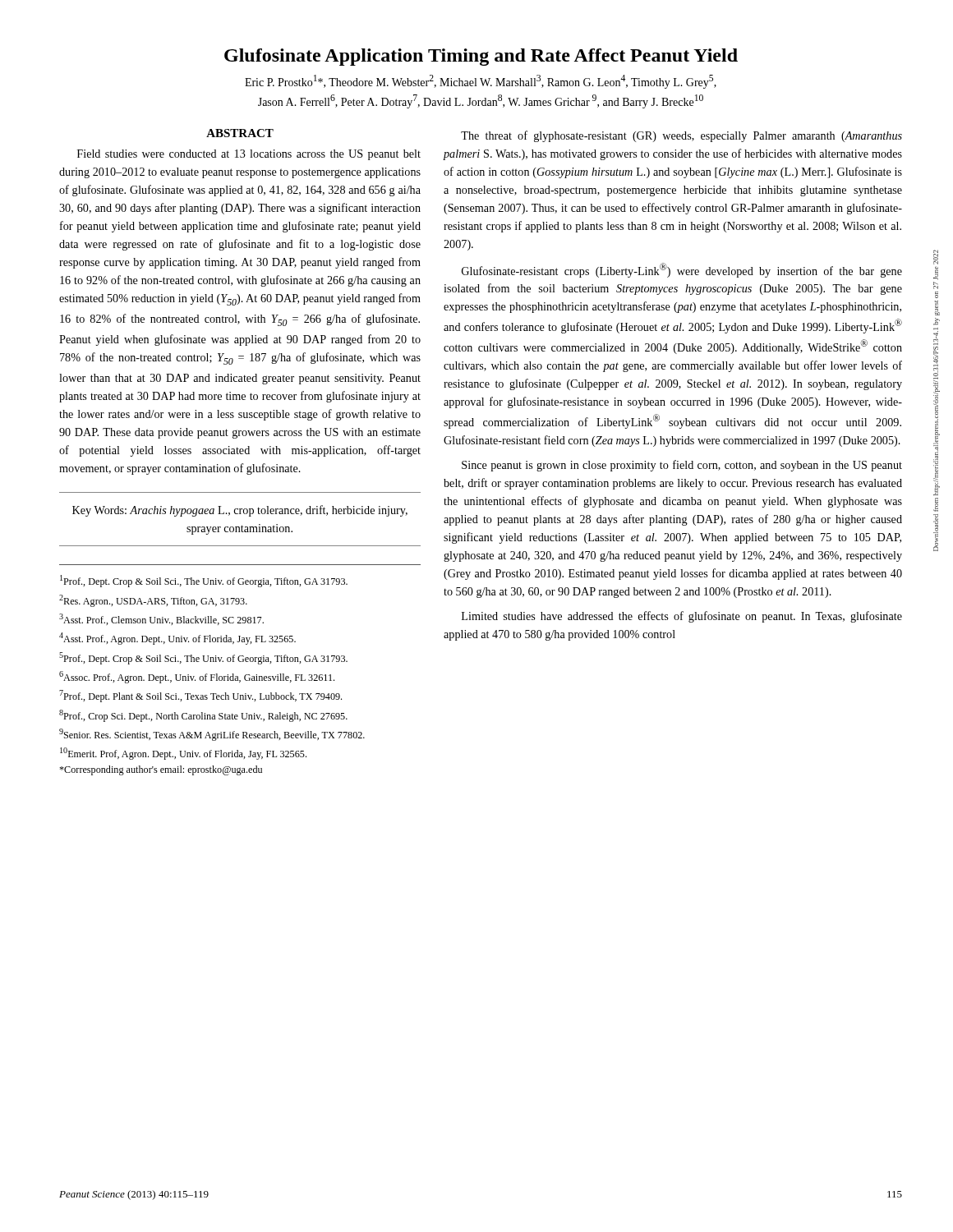
Task: Locate the title that reads "Glufosinate Application Timing and"
Action: click(481, 55)
